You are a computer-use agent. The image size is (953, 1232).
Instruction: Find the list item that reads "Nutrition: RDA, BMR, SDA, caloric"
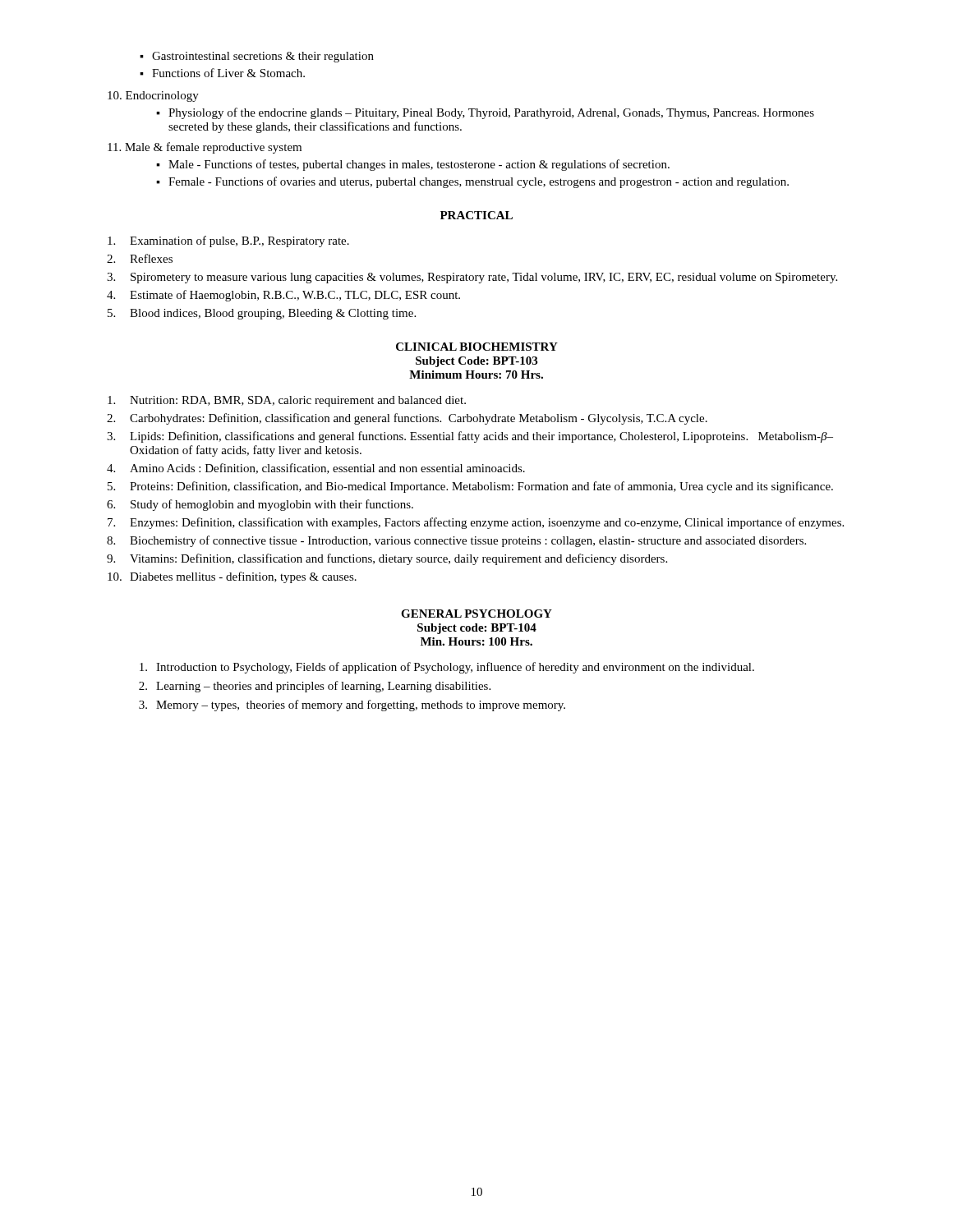tap(287, 400)
